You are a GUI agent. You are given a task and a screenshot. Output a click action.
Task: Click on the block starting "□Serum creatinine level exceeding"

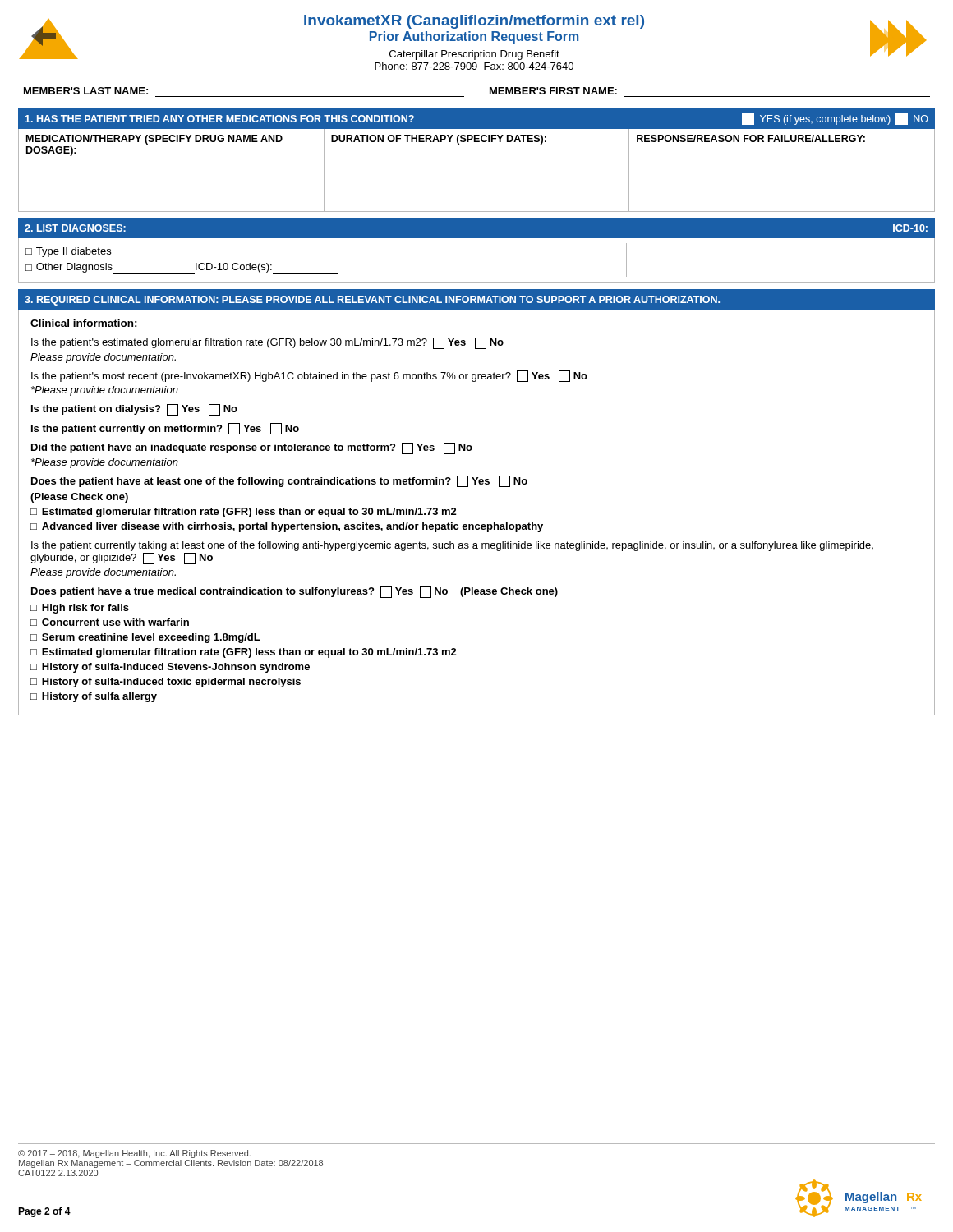[145, 637]
